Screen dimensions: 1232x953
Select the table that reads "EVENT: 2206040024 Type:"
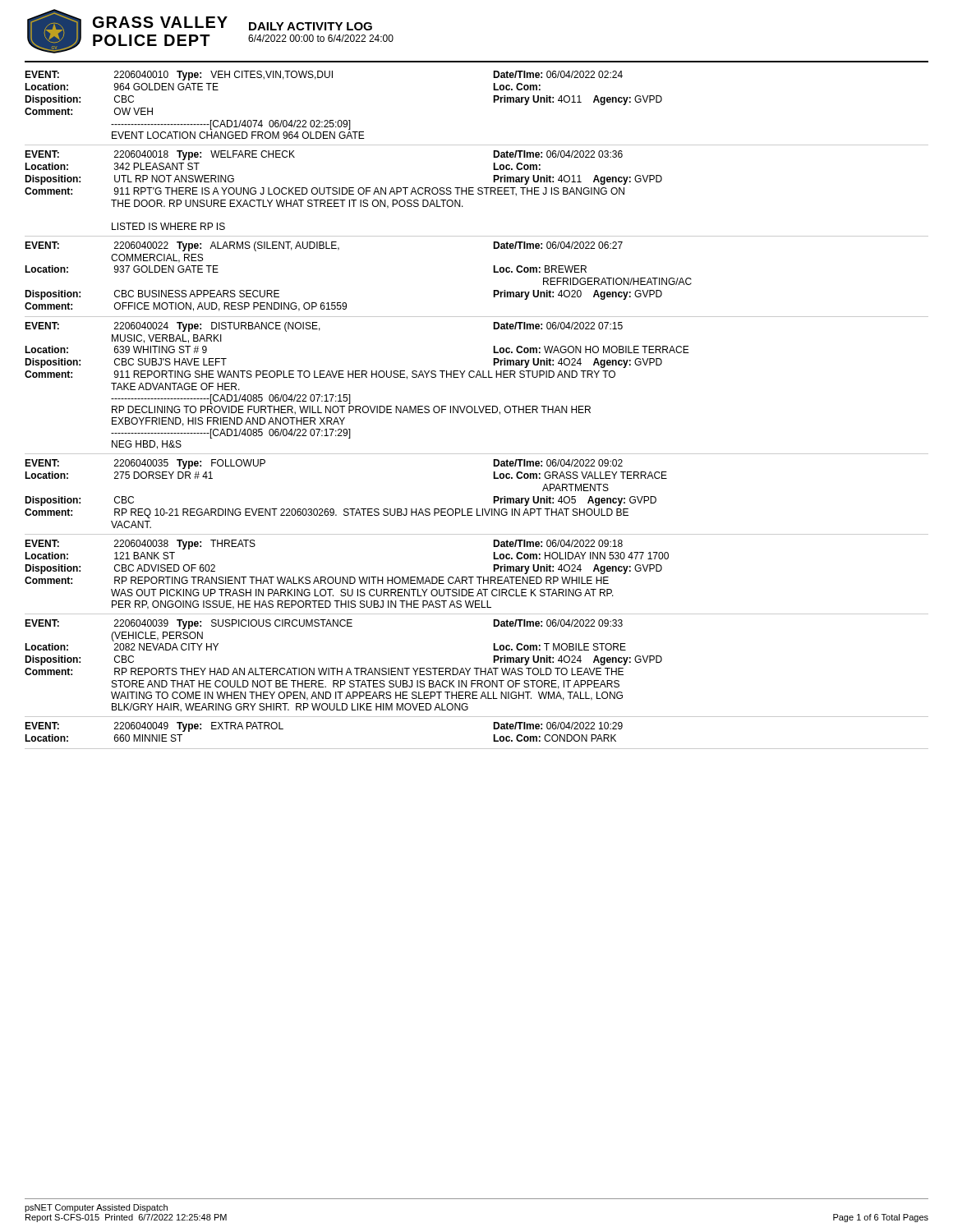click(476, 387)
